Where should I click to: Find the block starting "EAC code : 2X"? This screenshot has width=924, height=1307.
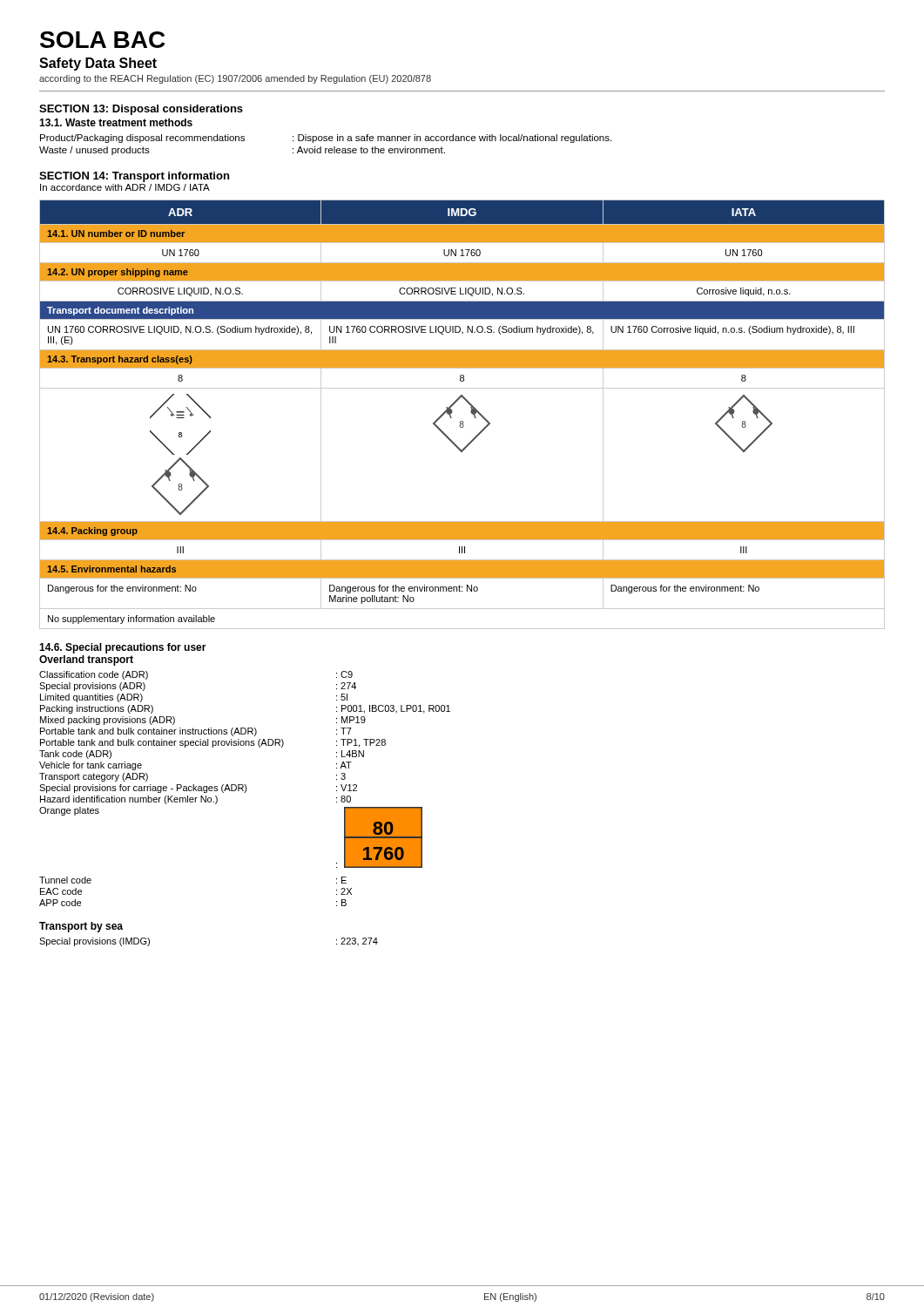70,891
